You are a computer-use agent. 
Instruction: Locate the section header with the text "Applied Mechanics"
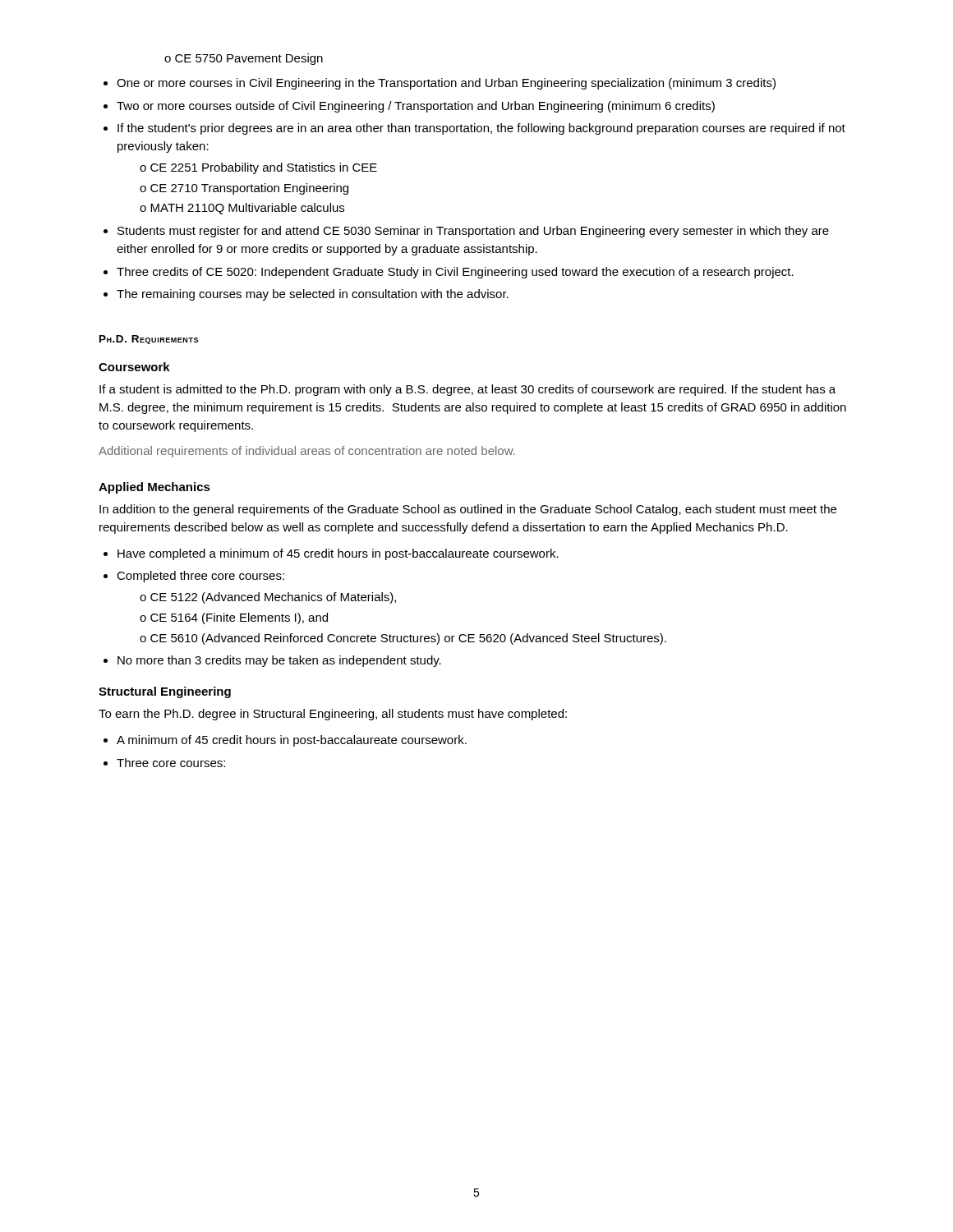click(154, 487)
